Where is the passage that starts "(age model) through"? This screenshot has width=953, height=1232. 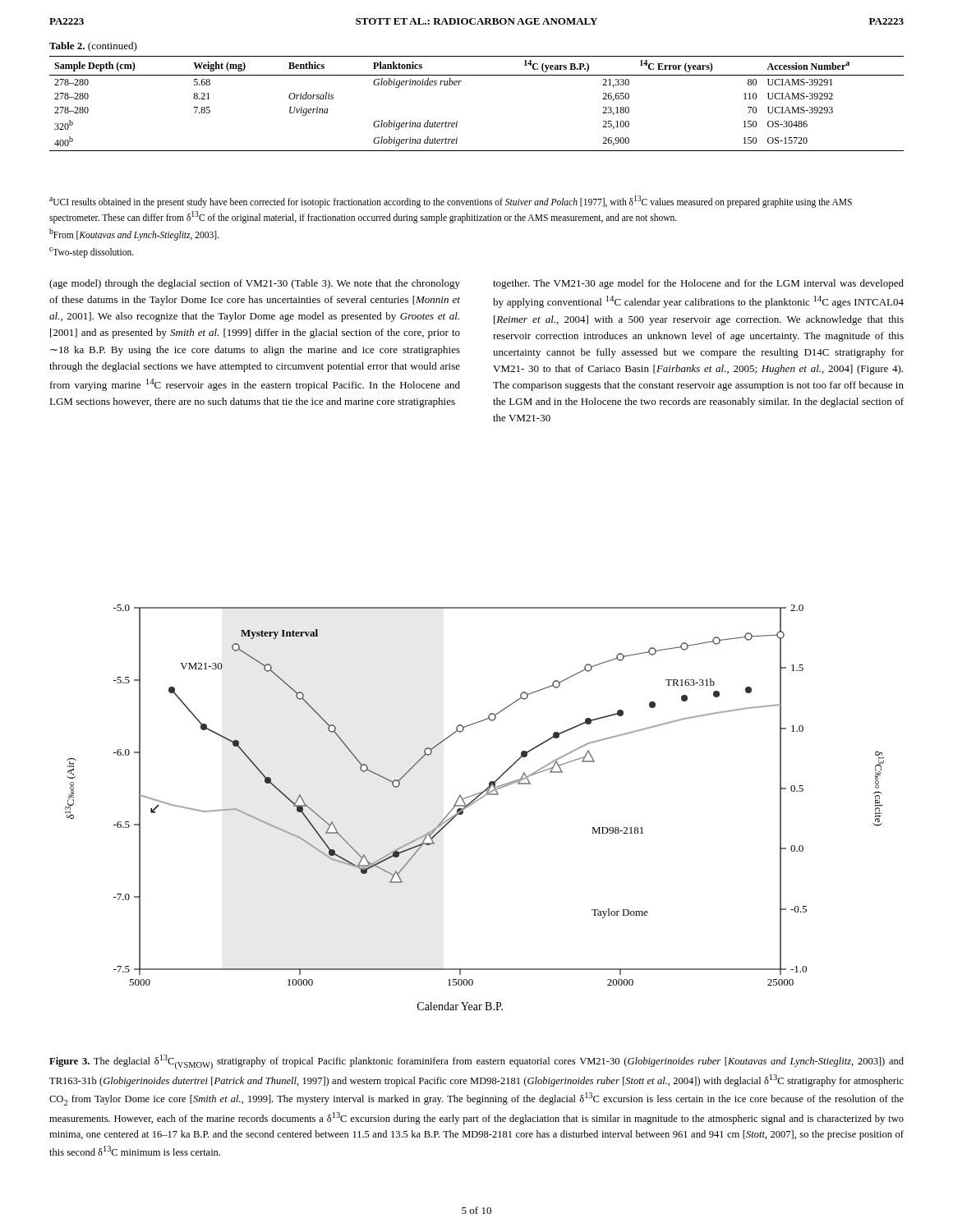click(x=255, y=343)
